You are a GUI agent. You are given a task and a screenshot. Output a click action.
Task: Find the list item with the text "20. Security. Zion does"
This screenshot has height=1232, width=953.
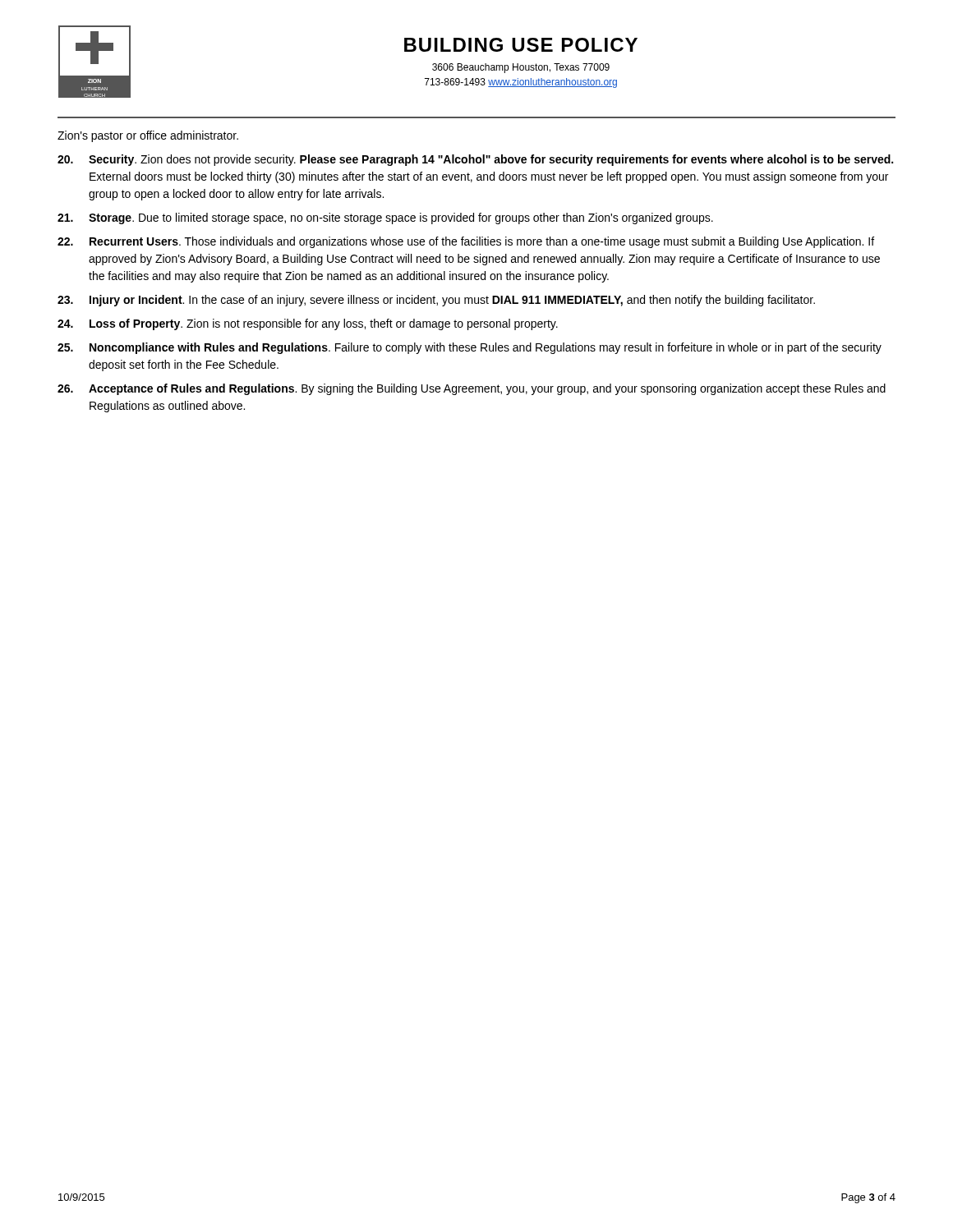point(476,177)
